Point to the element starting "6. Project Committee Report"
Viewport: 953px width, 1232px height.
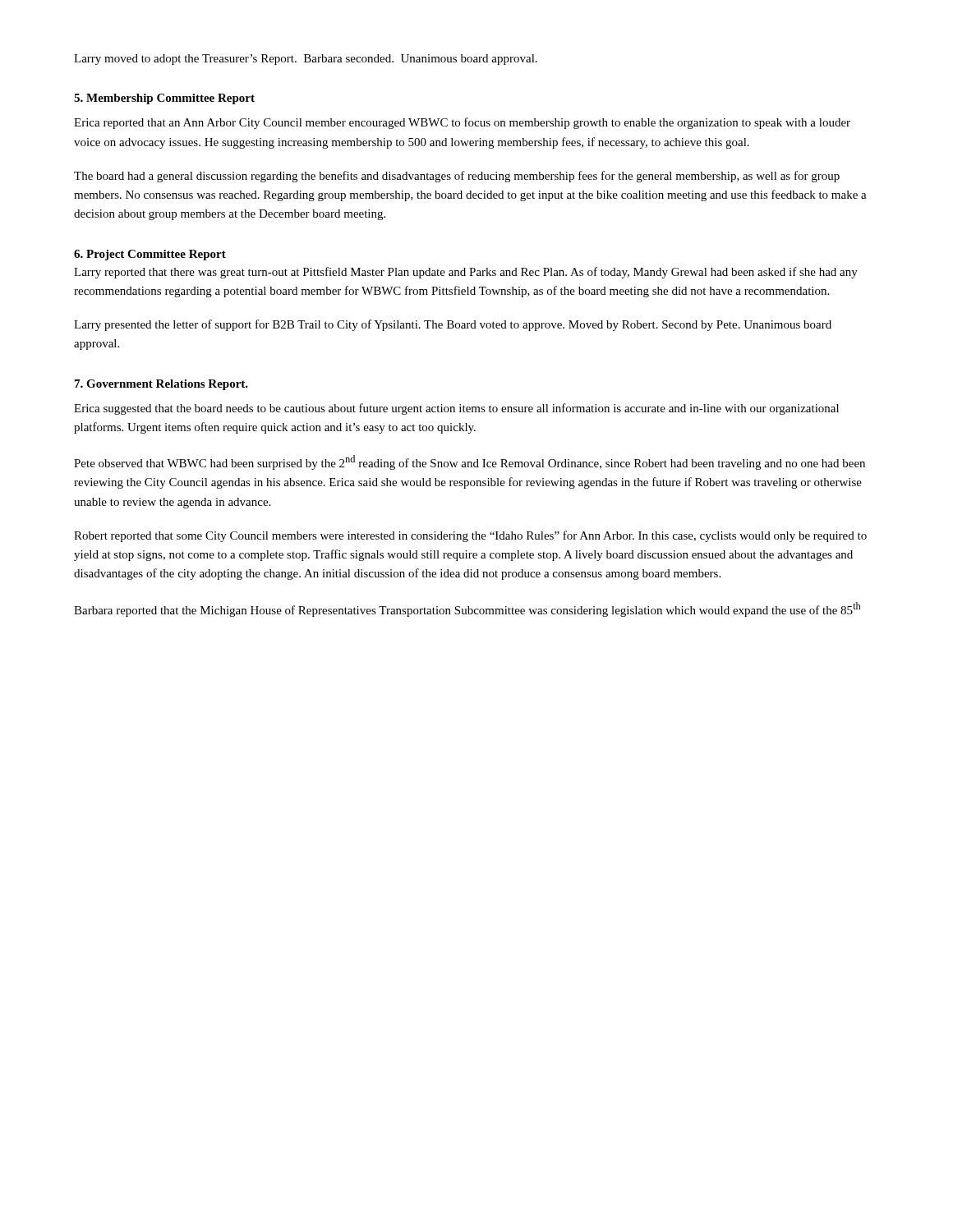(x=150, y=253)
